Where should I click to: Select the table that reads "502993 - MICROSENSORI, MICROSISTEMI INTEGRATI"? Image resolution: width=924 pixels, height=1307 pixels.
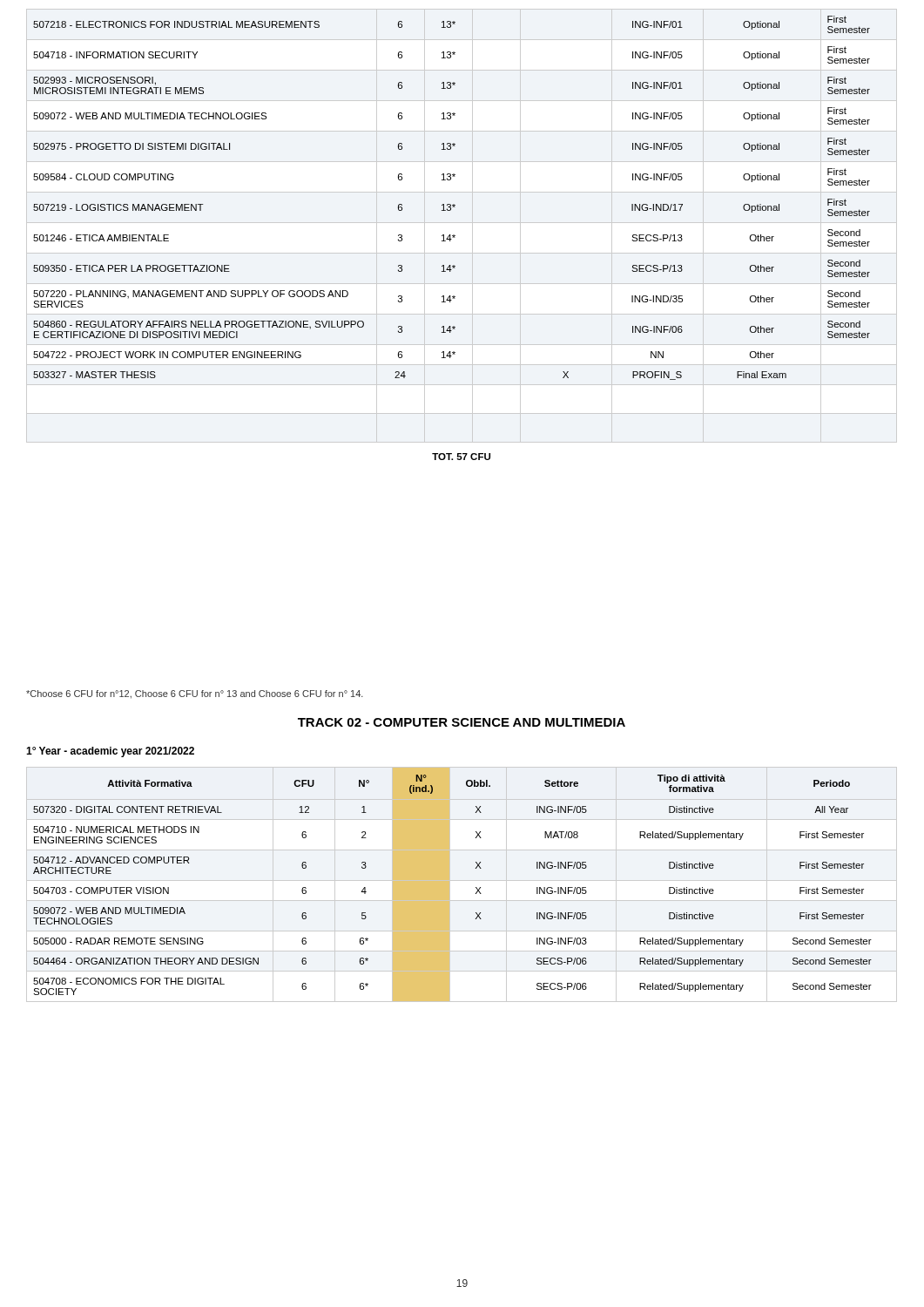(462, 240)
